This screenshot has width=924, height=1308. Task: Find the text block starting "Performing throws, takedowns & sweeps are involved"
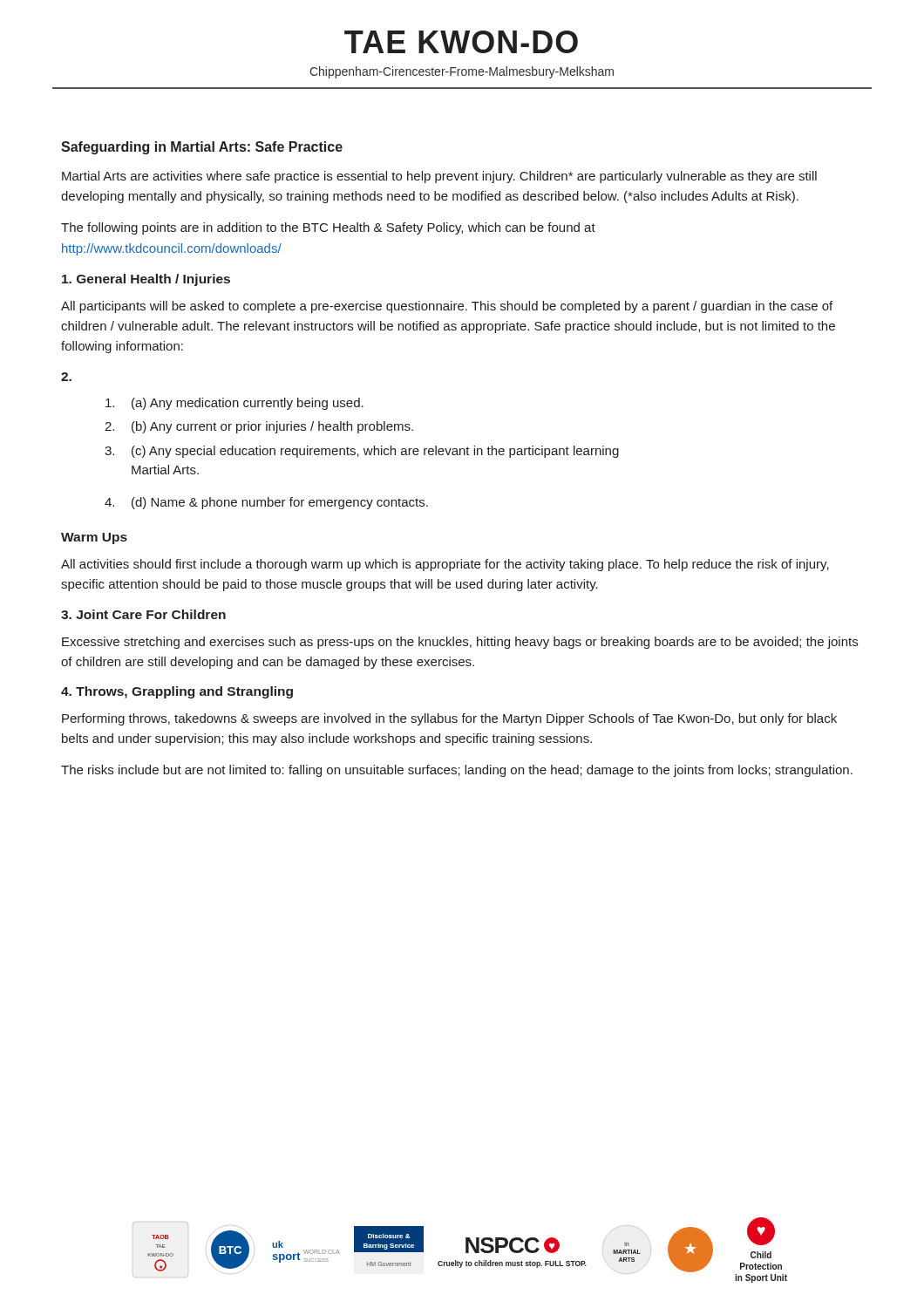coord(449,728)
